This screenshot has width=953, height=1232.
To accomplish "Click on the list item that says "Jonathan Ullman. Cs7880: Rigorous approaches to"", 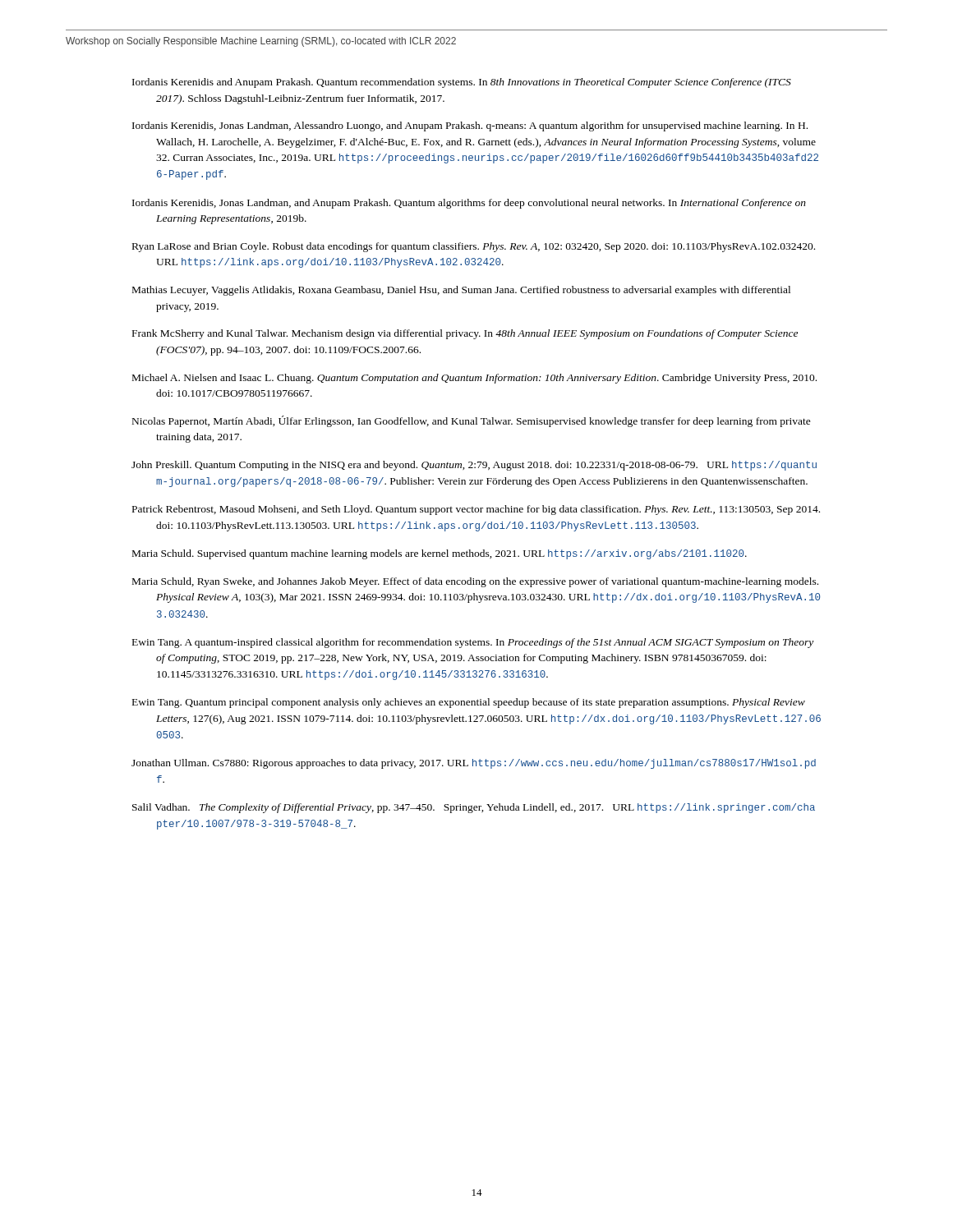I will point(474,771).
